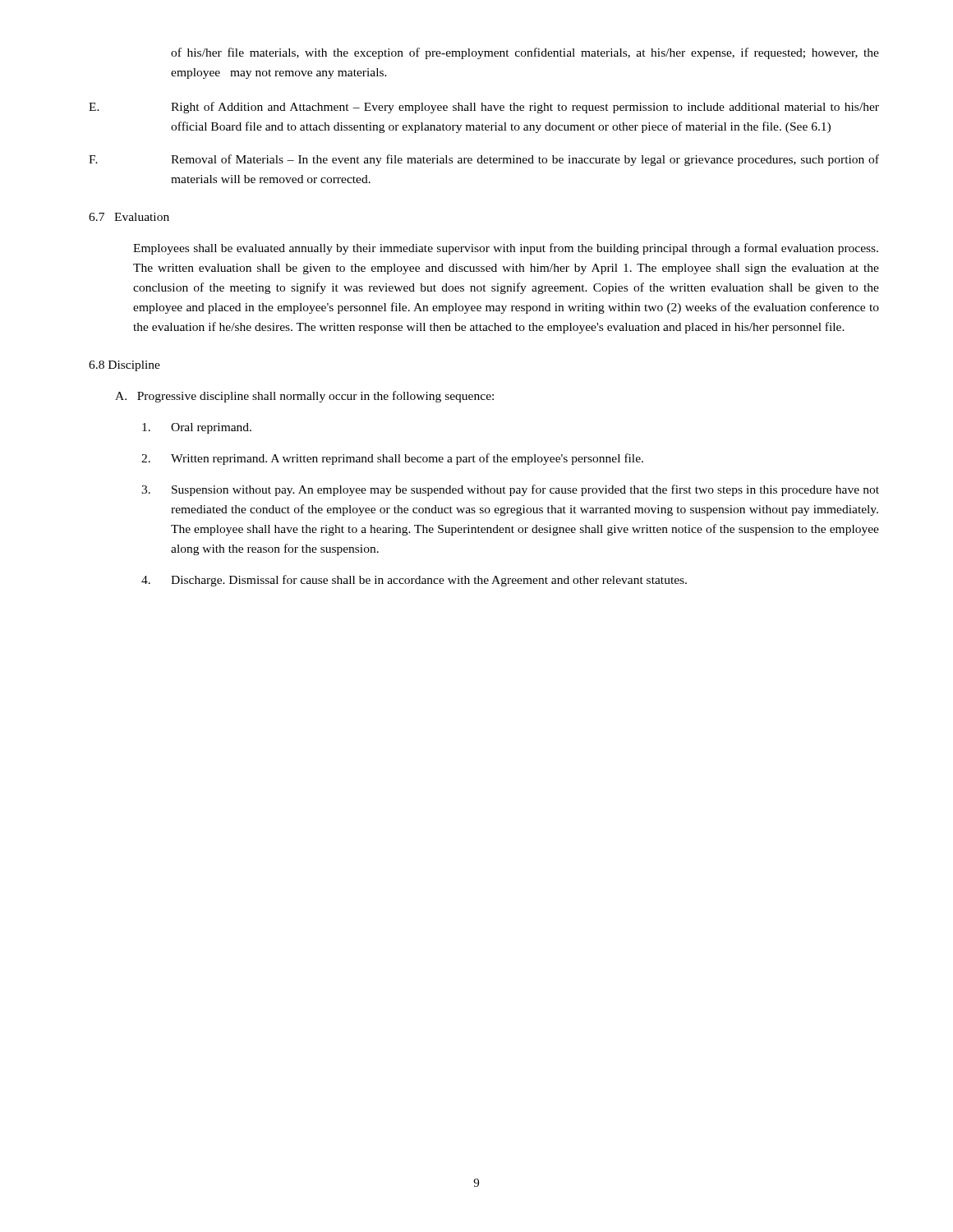953x1232 pixels.
Task: Click where it says "6.8 Discipline"
Action: pos(124,364)
